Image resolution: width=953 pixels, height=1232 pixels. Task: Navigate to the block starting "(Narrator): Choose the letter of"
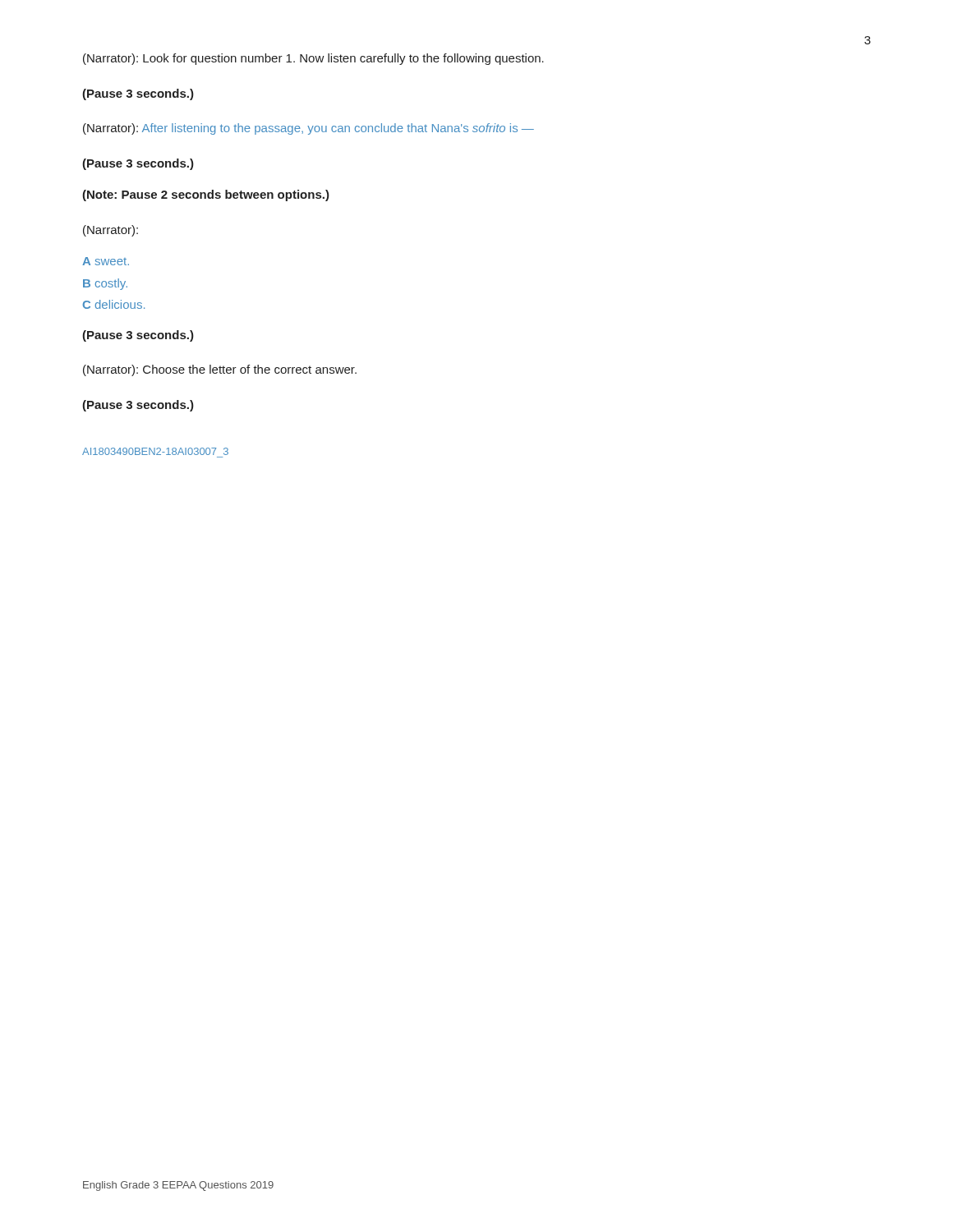(220, 369)
